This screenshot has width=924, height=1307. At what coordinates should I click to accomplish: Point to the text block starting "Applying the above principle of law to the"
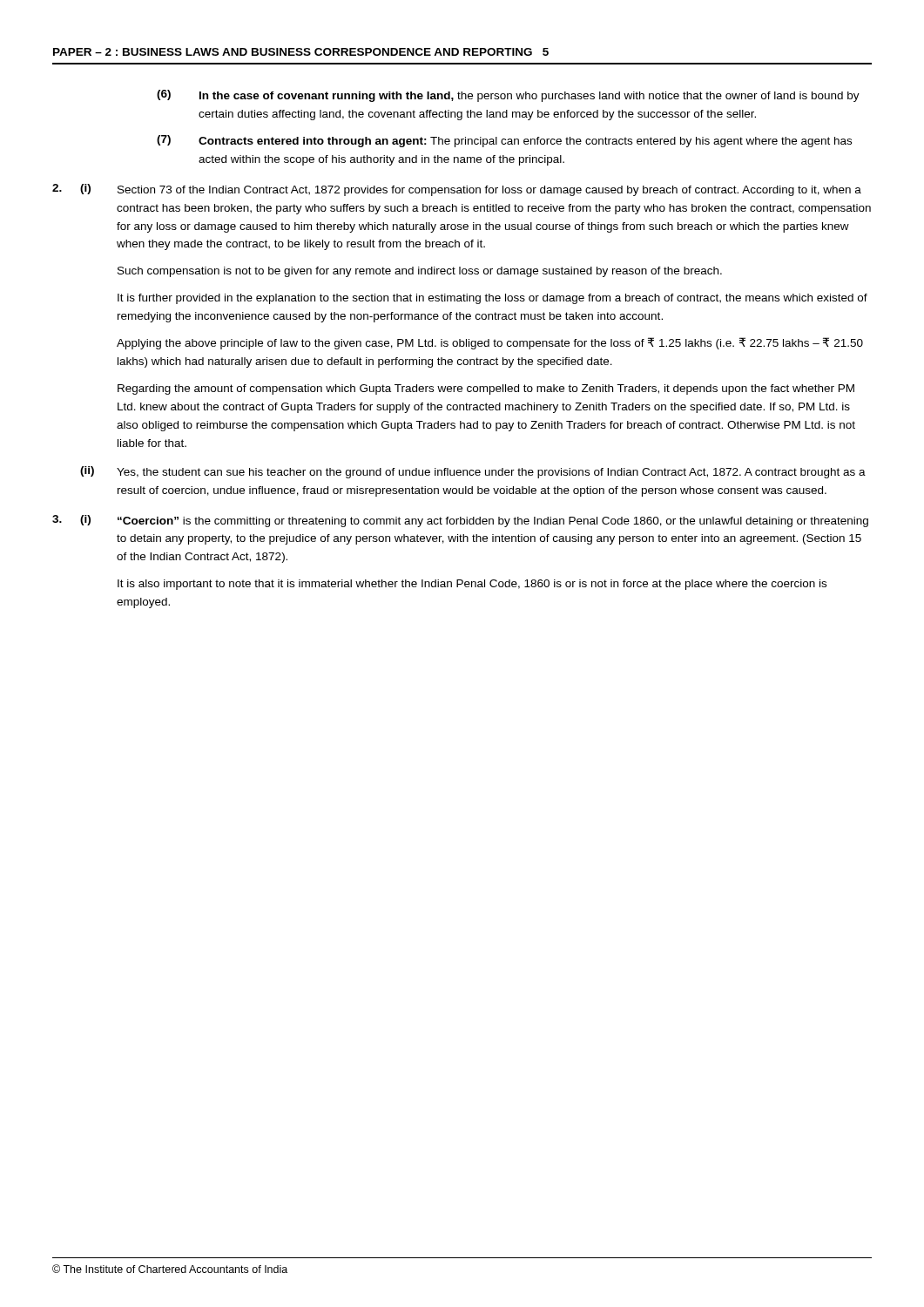point(490,352)
